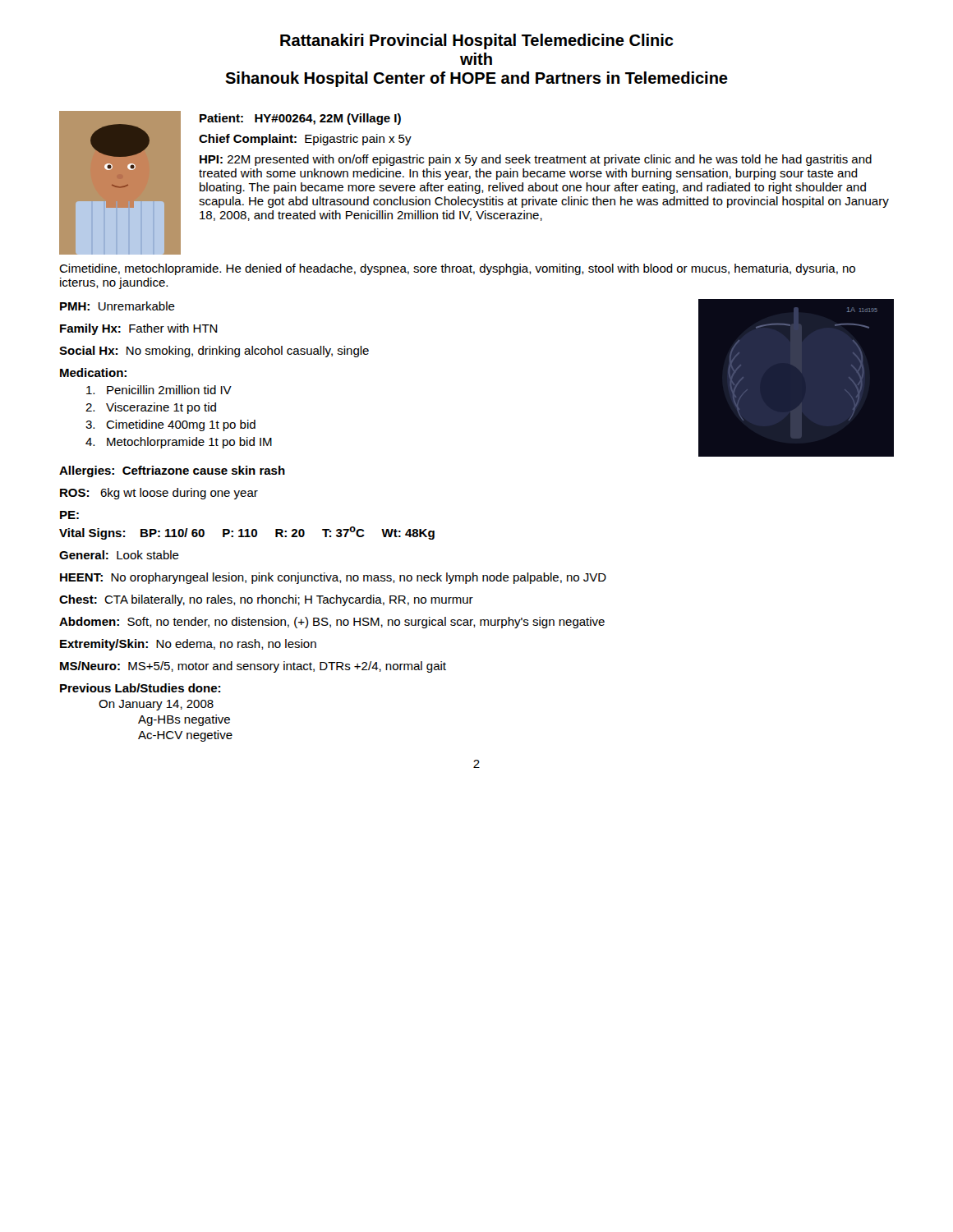This screenshot has height=1232, width=953.
Task: Locate the passage starting "2. Viscerazine 1t po tid"
Action: click(x=151, y=407)
